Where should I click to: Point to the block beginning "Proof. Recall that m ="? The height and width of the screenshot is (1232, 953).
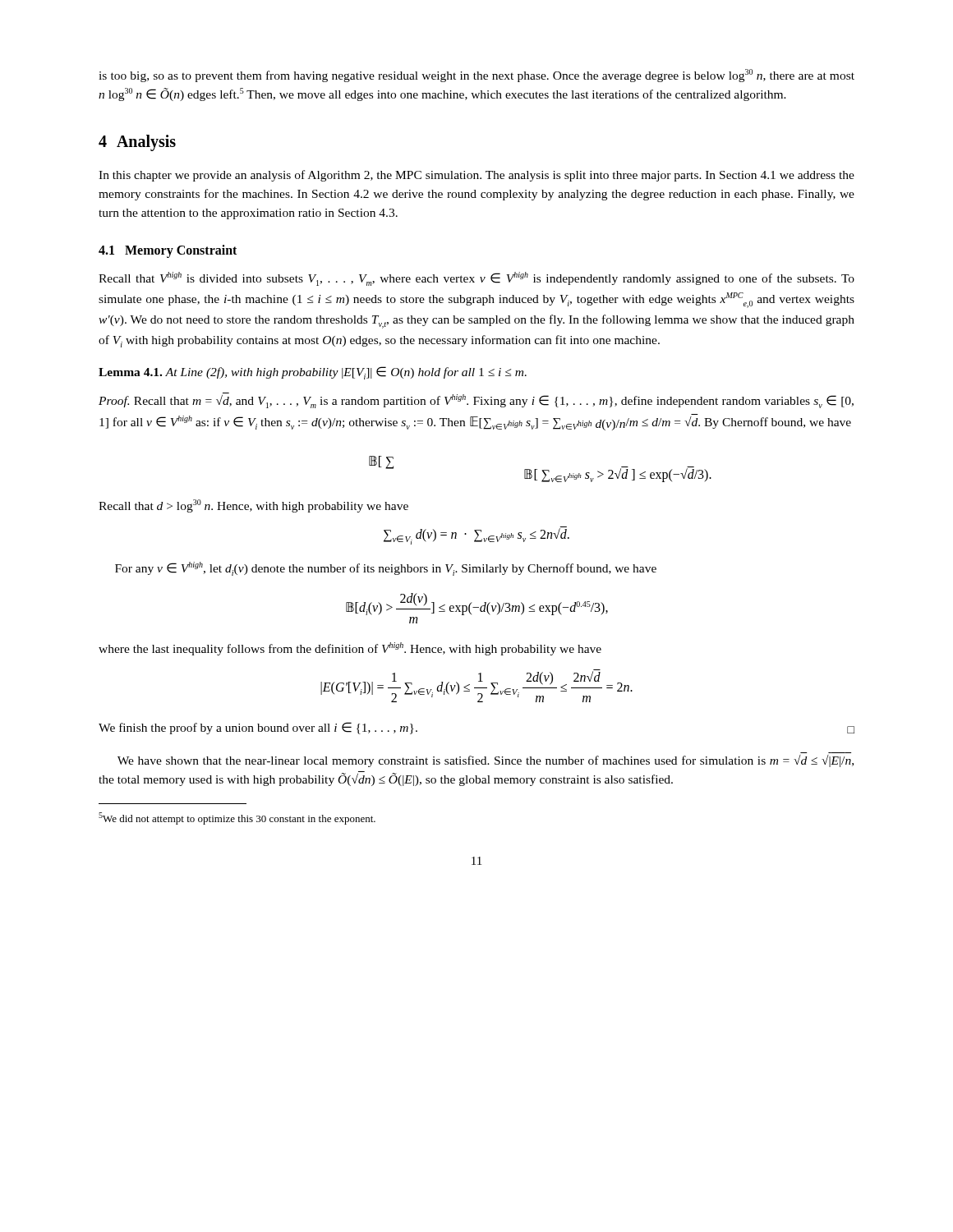coord(476,412)
